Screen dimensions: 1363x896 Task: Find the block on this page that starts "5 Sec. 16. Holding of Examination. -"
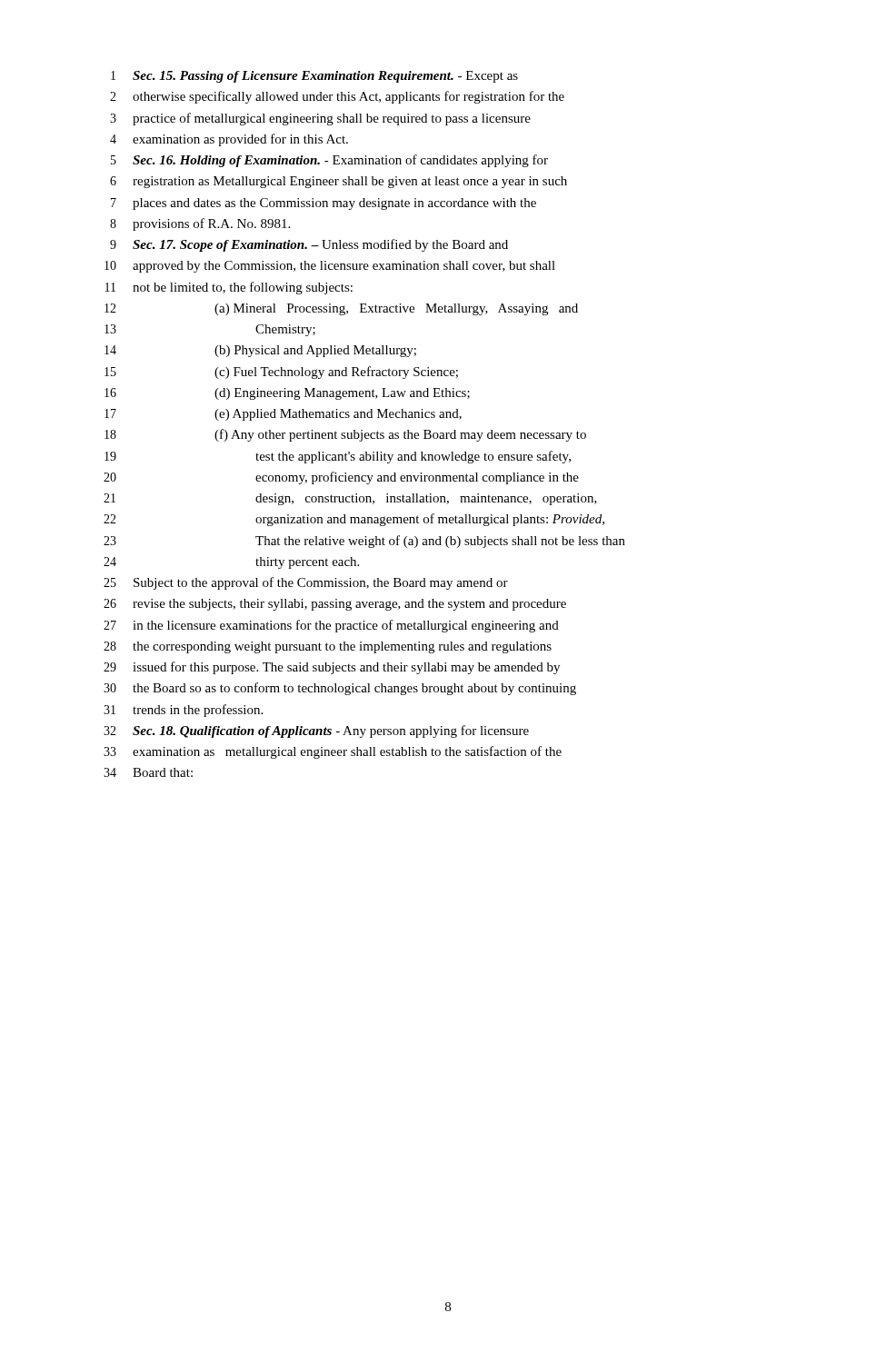(x=461, y=192)
